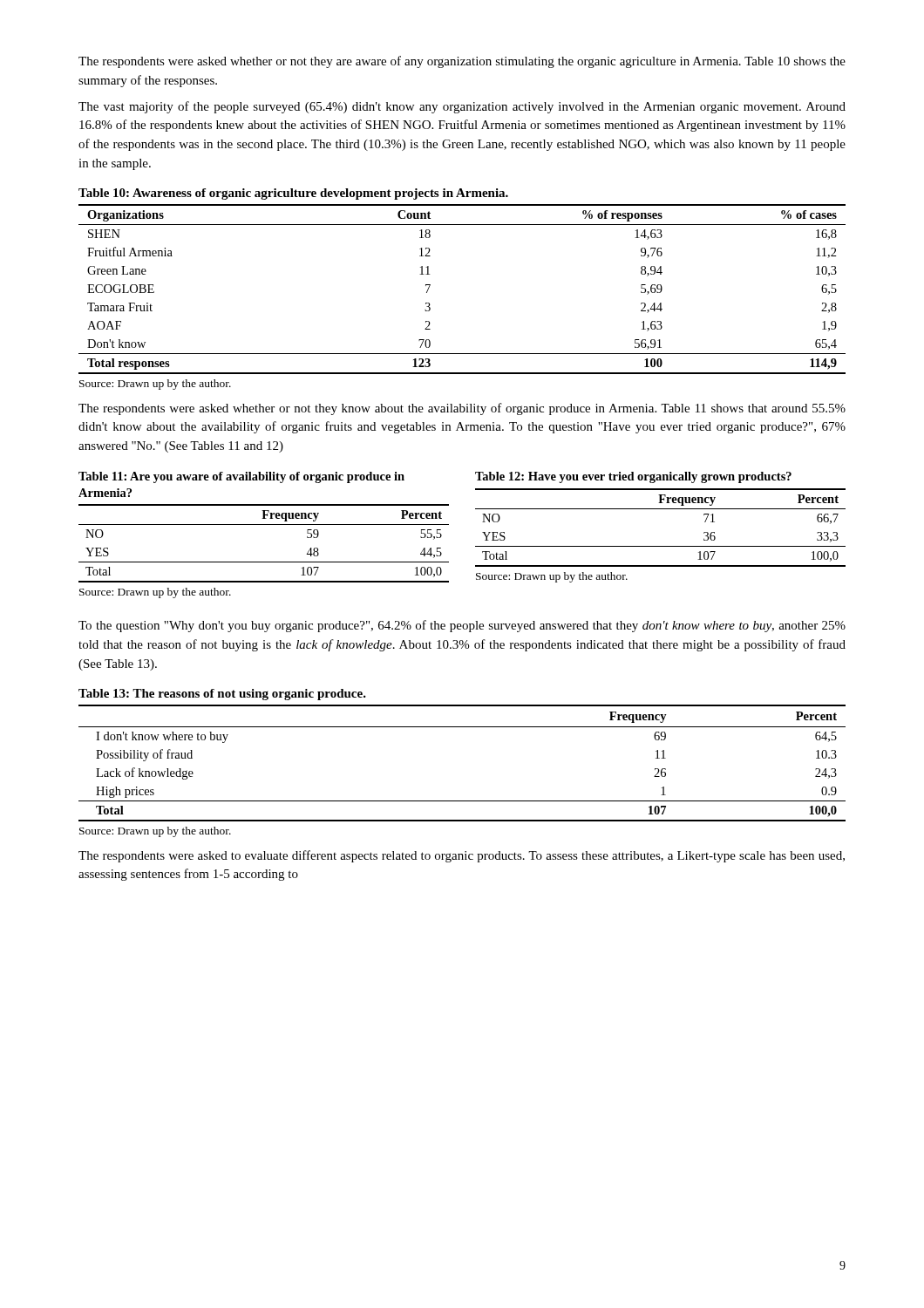The image size is (924, 1308).
Task: Locate the caption that opens with "Table 11: Are you aware of"
Action: 241,484
